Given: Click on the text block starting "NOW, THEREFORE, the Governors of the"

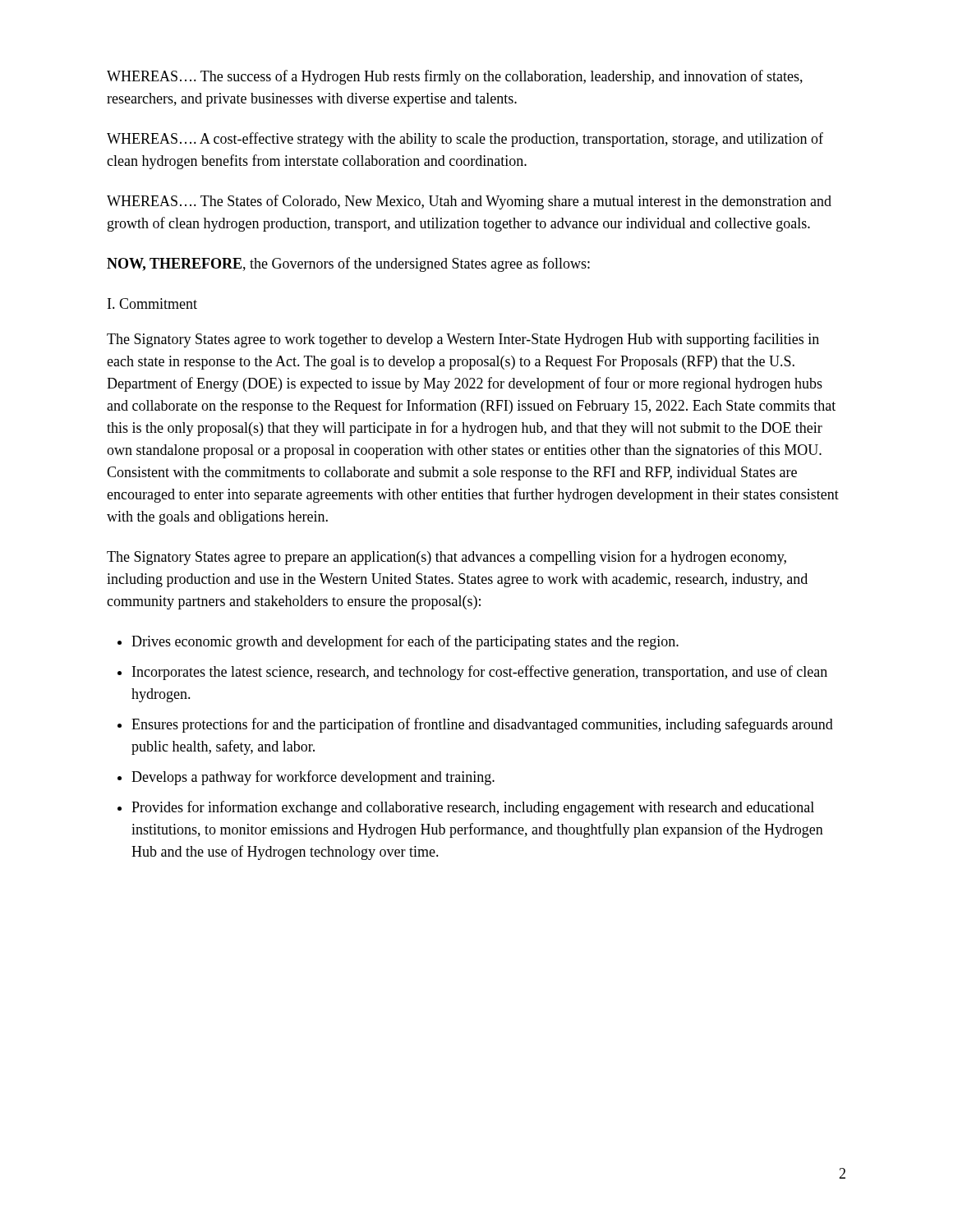Looking at the screenshot, I should click(349, 264).
